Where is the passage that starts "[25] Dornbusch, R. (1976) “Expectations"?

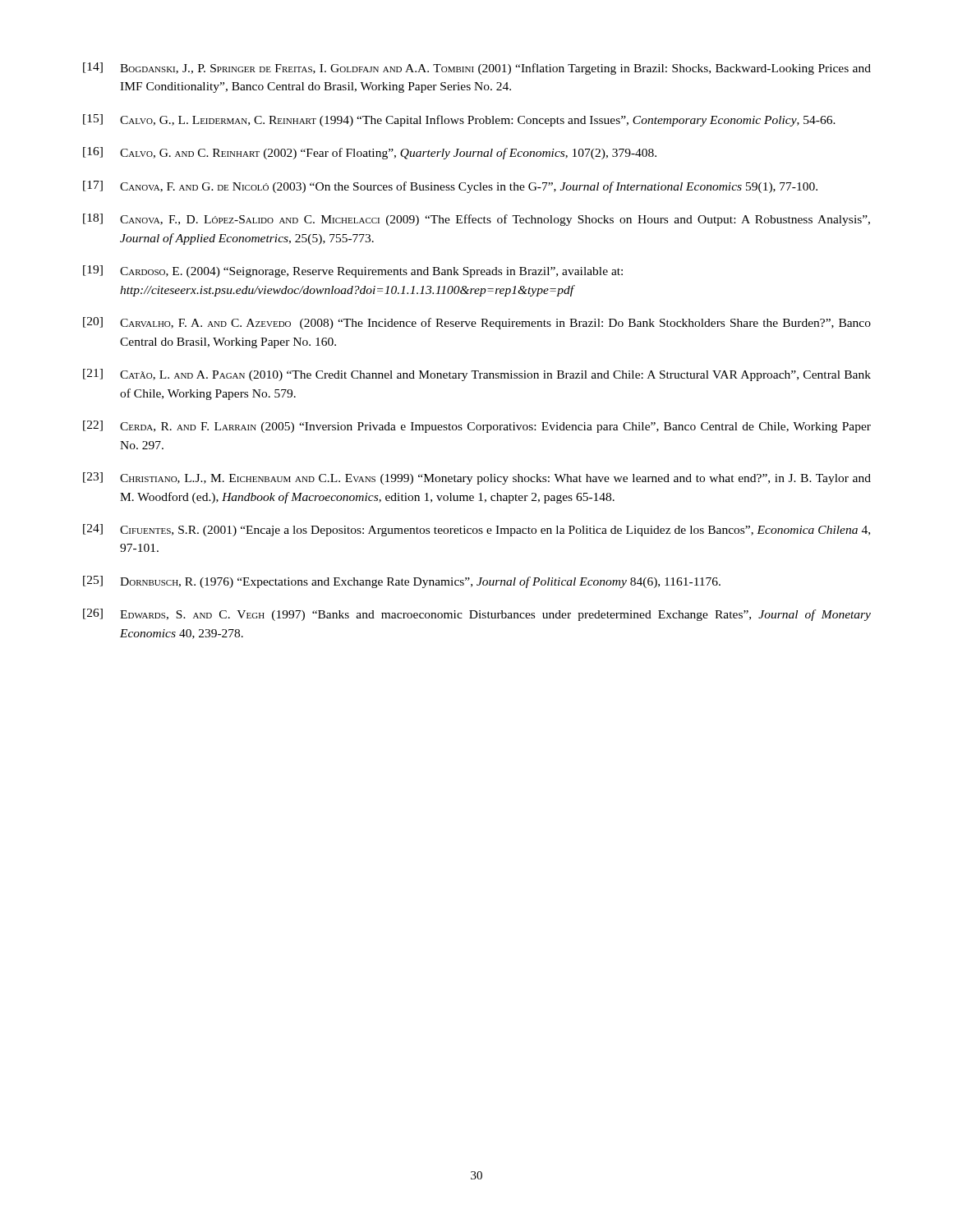(476, 582)
